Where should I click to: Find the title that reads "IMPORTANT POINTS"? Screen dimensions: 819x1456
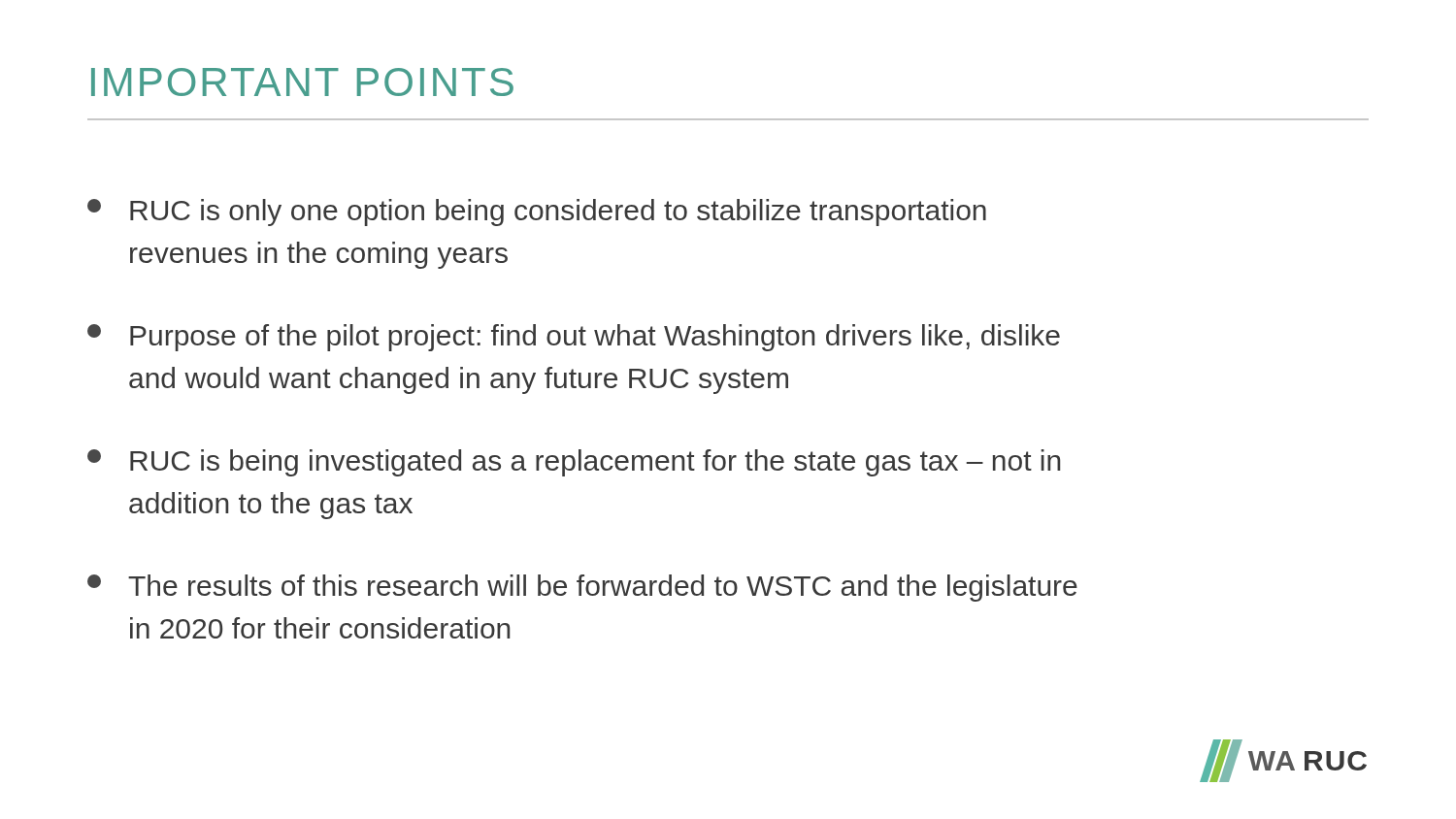(x=302, y=82)
